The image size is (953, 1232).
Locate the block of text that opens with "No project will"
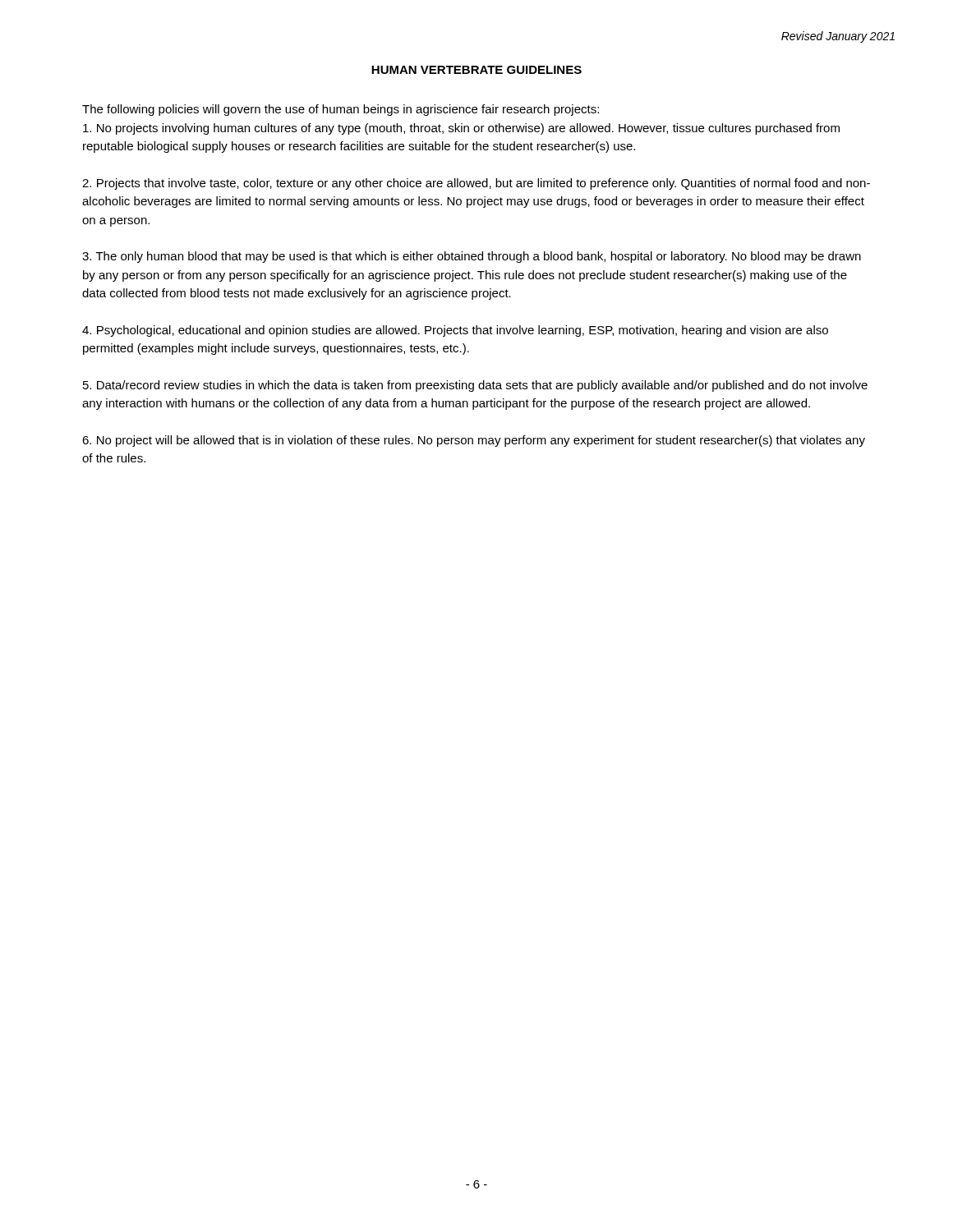tap(476, 449)
